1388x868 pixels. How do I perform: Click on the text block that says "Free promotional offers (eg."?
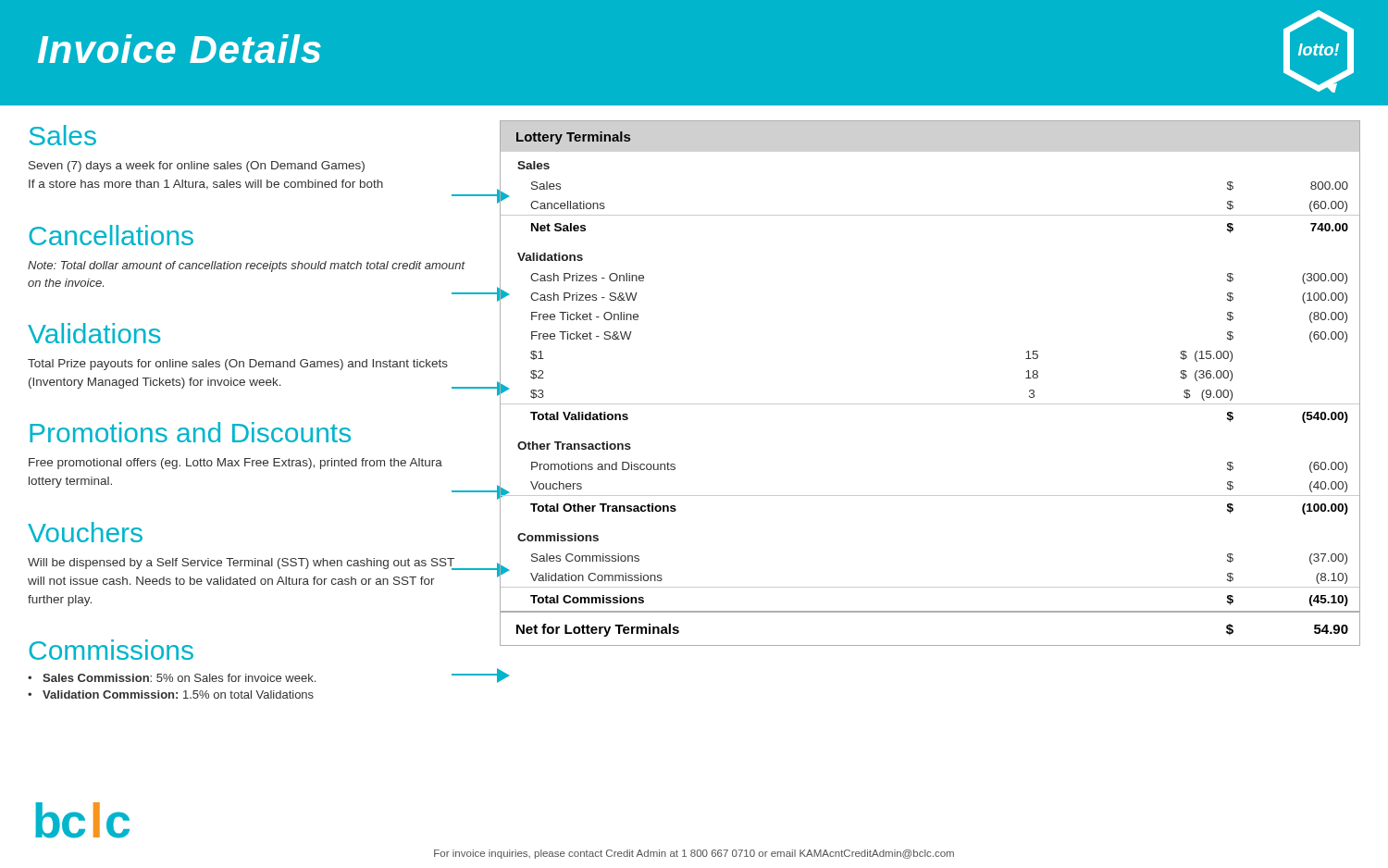click(235, 472)
